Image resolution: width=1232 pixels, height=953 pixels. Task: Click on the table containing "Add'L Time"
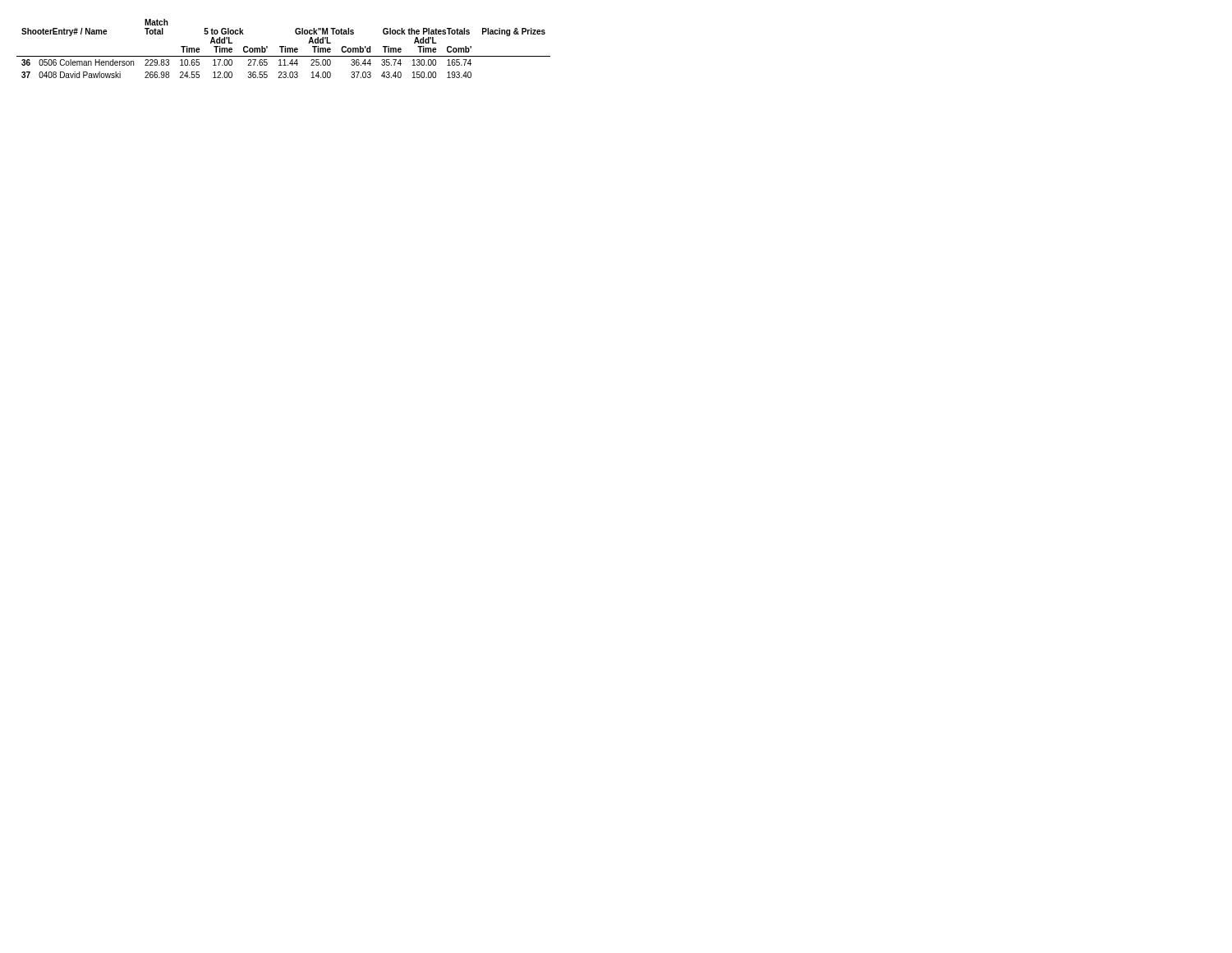[x=616, y=49]
